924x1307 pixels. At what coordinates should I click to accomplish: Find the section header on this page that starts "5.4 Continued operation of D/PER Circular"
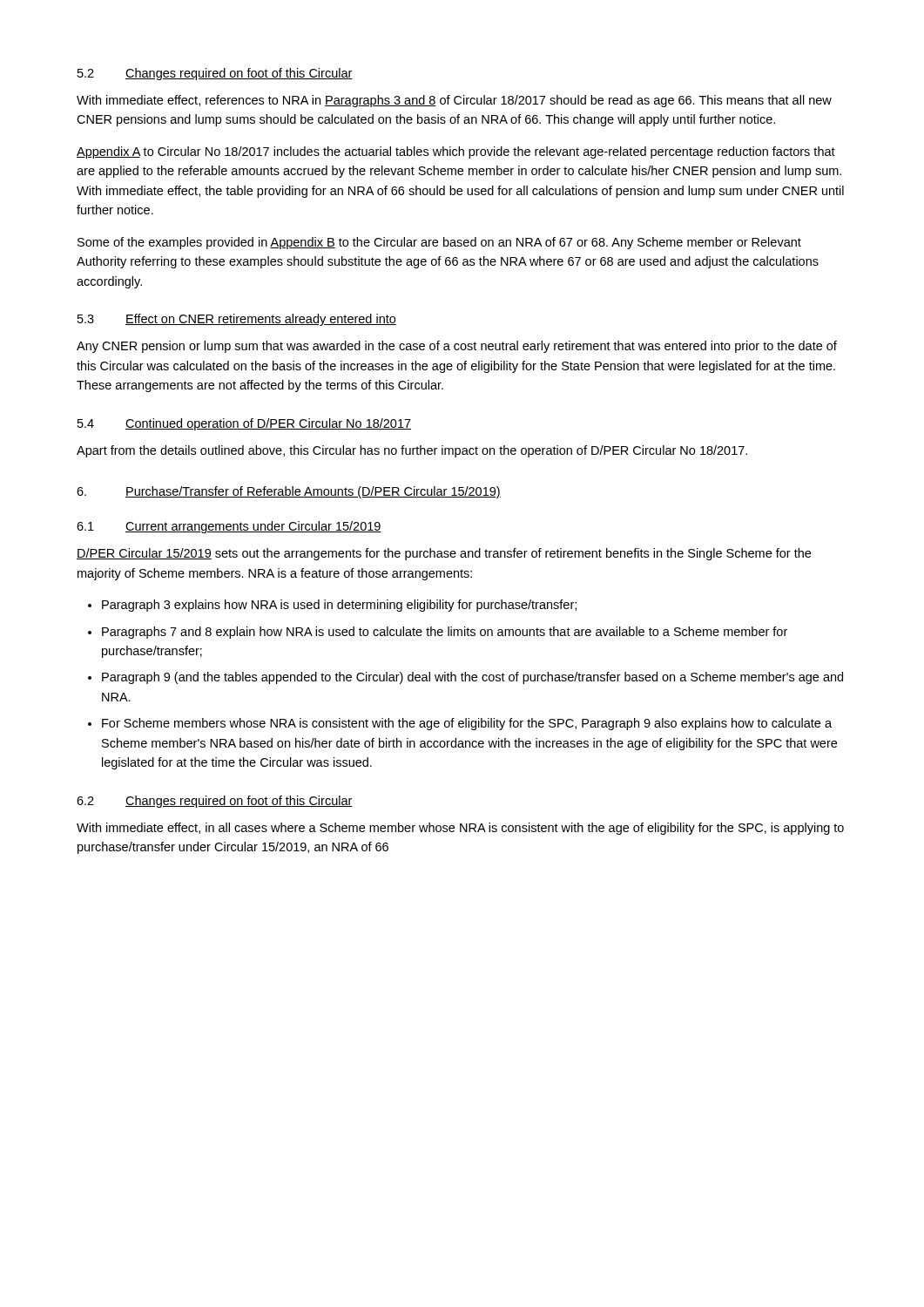[244, 423]
